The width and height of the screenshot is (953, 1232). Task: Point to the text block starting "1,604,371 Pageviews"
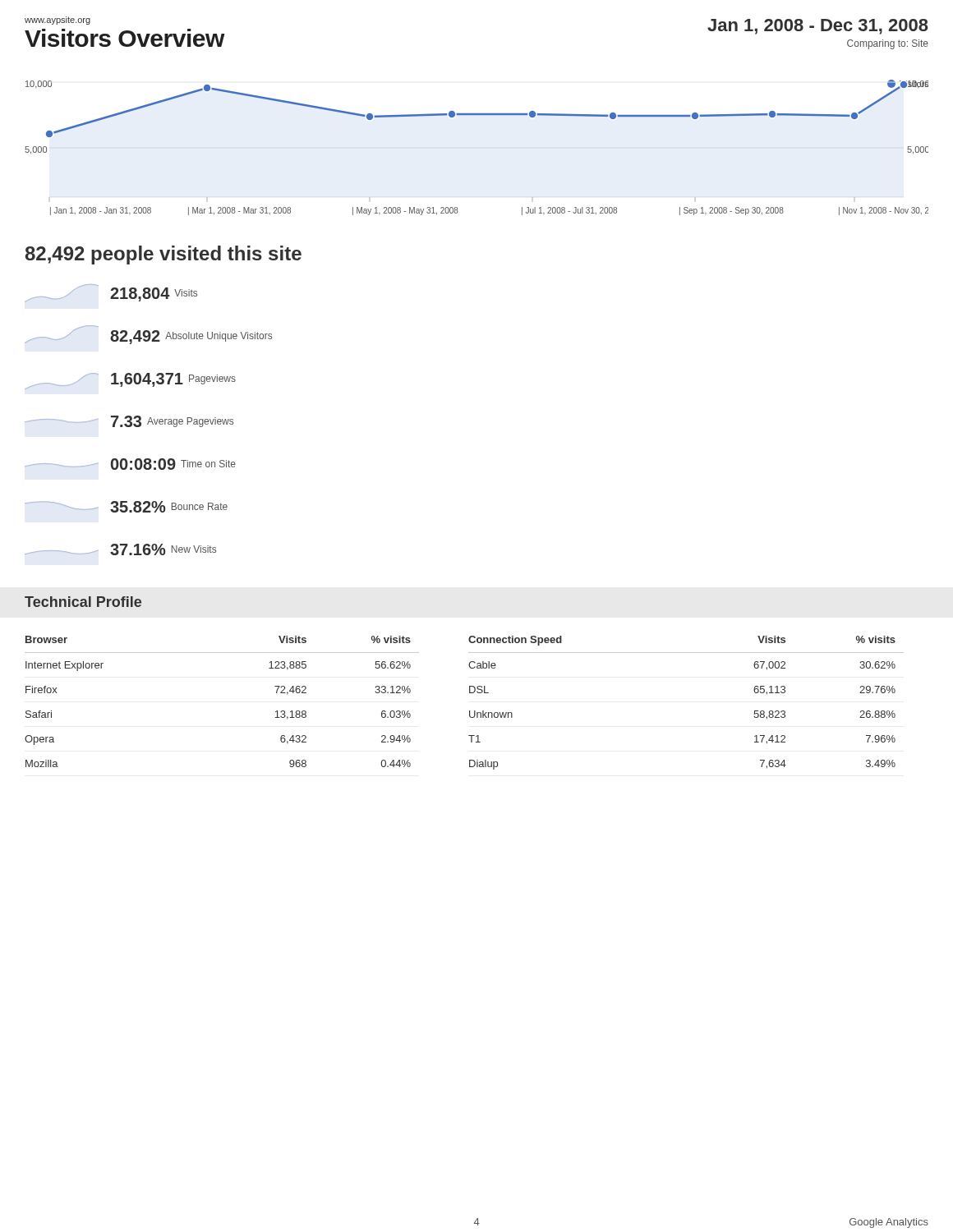[x=130, y=379]
